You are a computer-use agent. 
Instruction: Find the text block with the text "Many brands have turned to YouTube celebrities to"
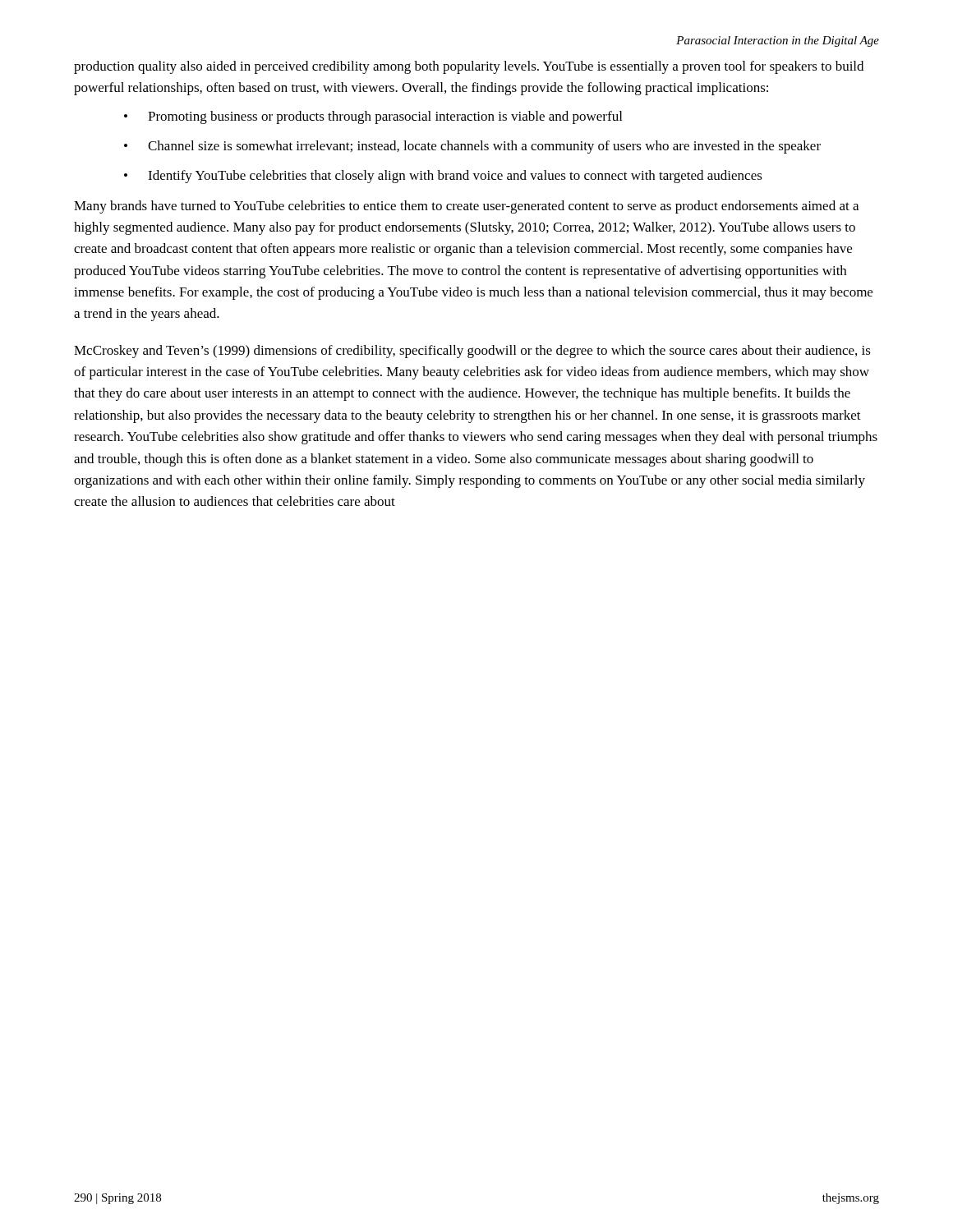[476, 260]
